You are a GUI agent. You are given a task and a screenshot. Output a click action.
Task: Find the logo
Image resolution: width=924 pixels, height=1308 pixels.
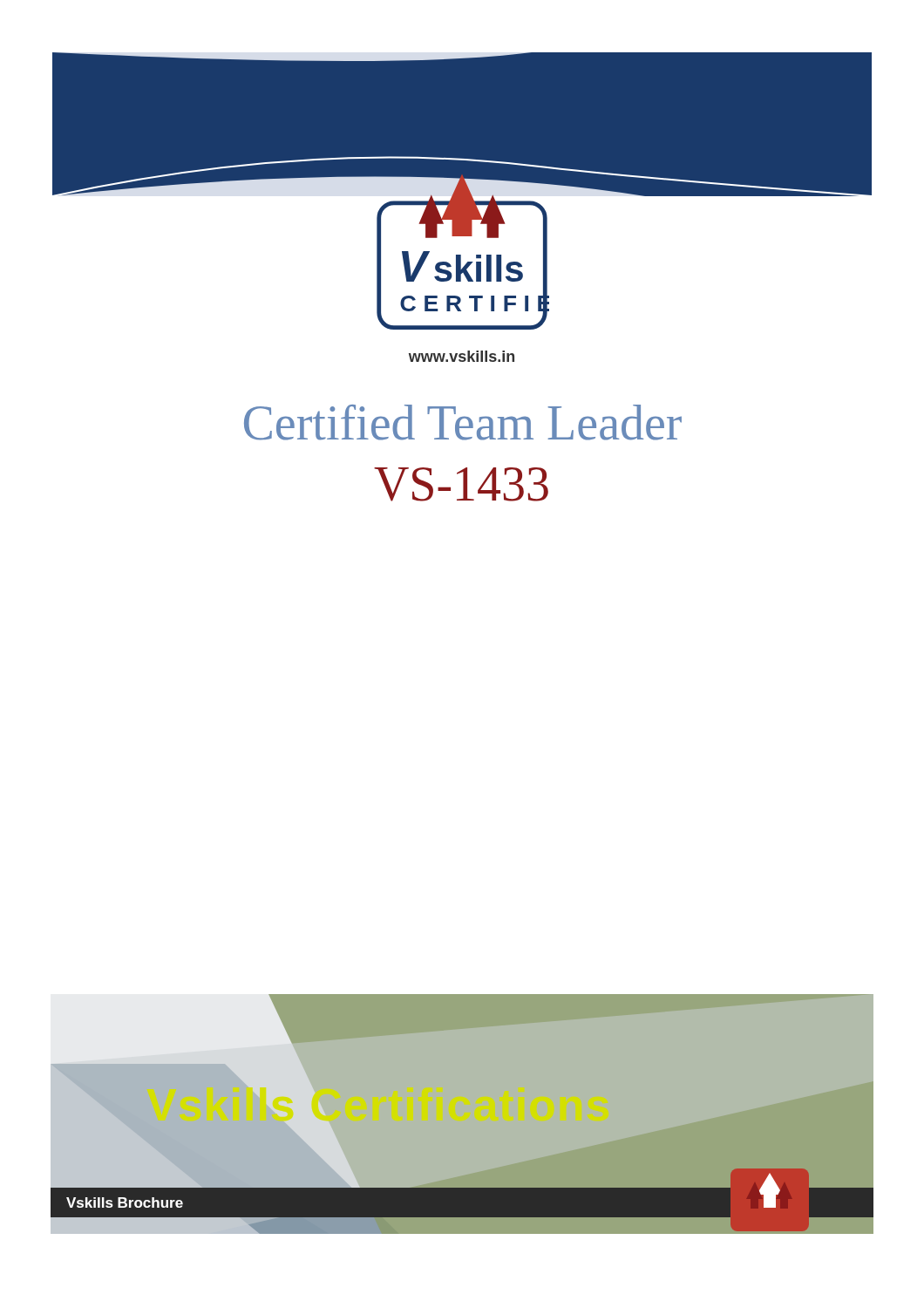462,264
